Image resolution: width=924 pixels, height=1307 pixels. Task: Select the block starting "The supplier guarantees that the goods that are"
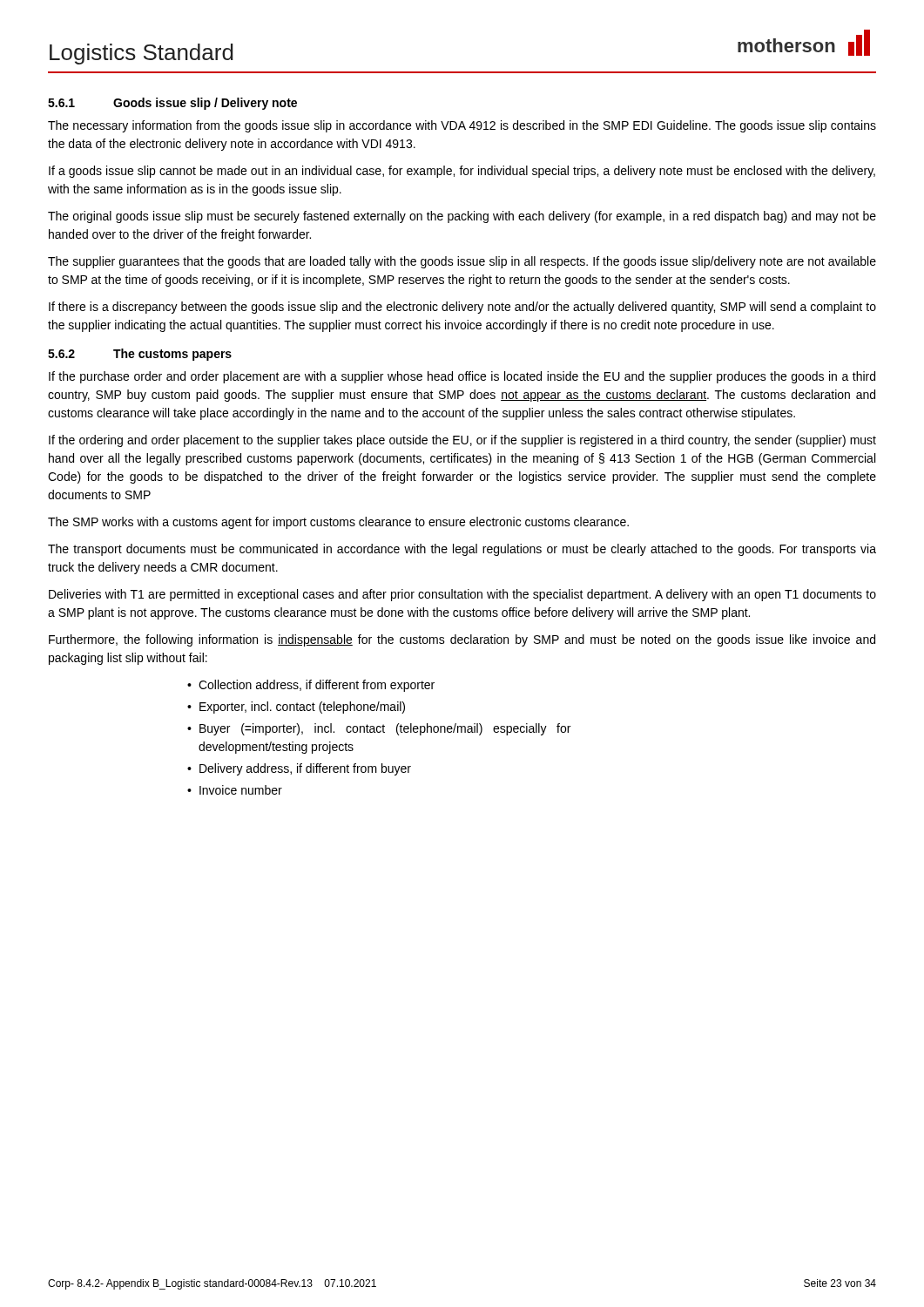pos(462,271)
